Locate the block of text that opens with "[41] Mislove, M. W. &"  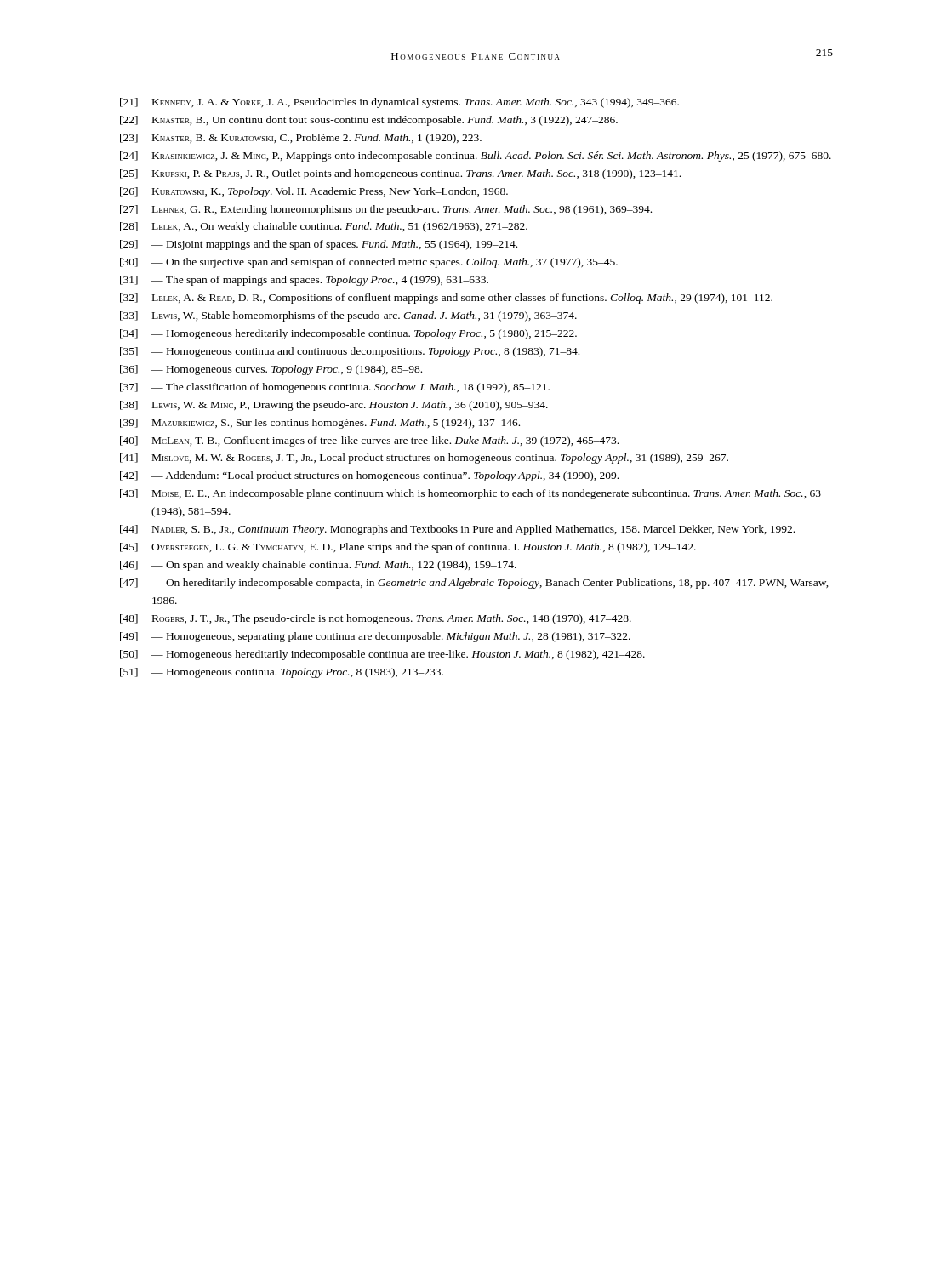424,458
